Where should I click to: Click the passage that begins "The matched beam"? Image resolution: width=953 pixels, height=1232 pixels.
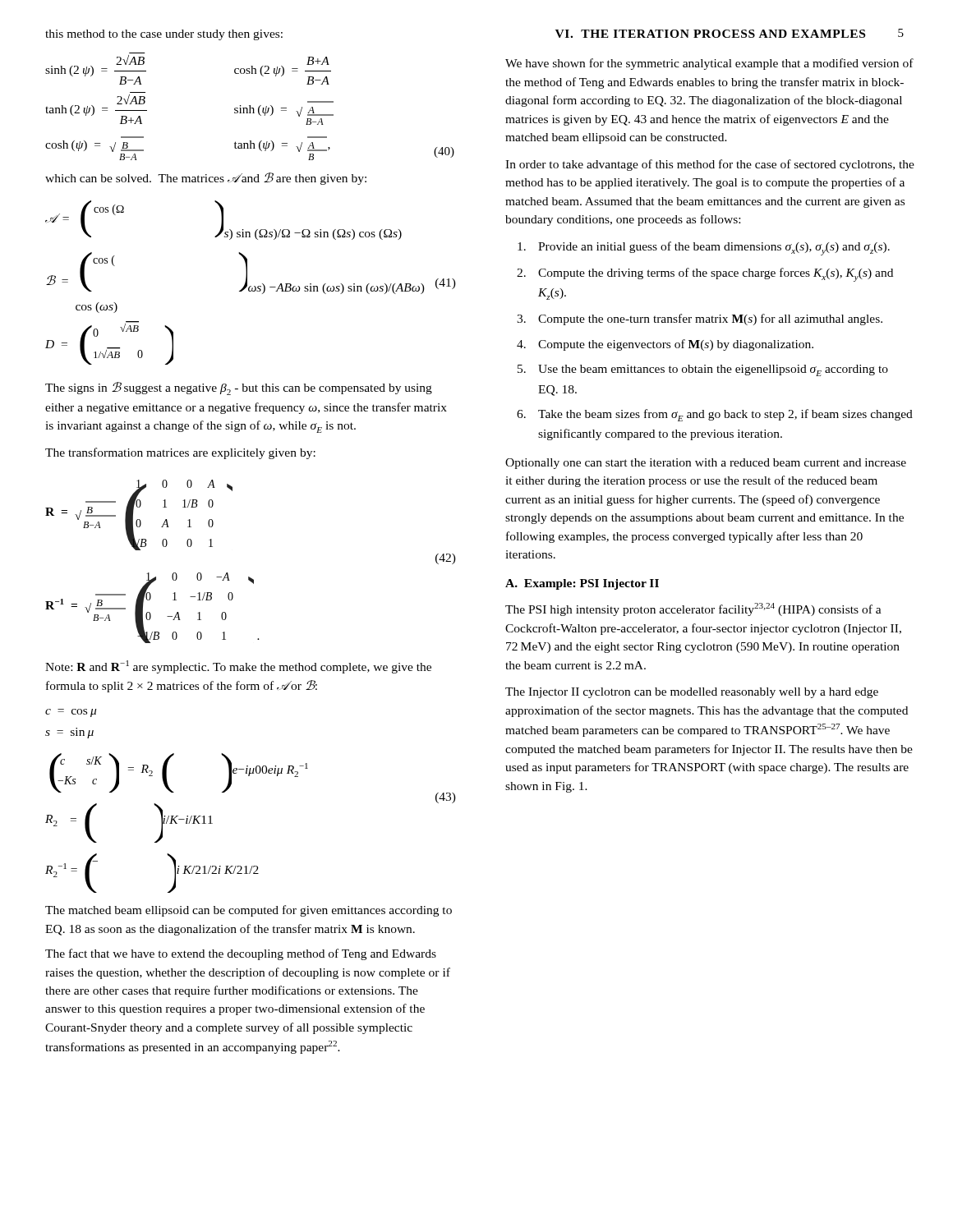(x=249, y=919)
